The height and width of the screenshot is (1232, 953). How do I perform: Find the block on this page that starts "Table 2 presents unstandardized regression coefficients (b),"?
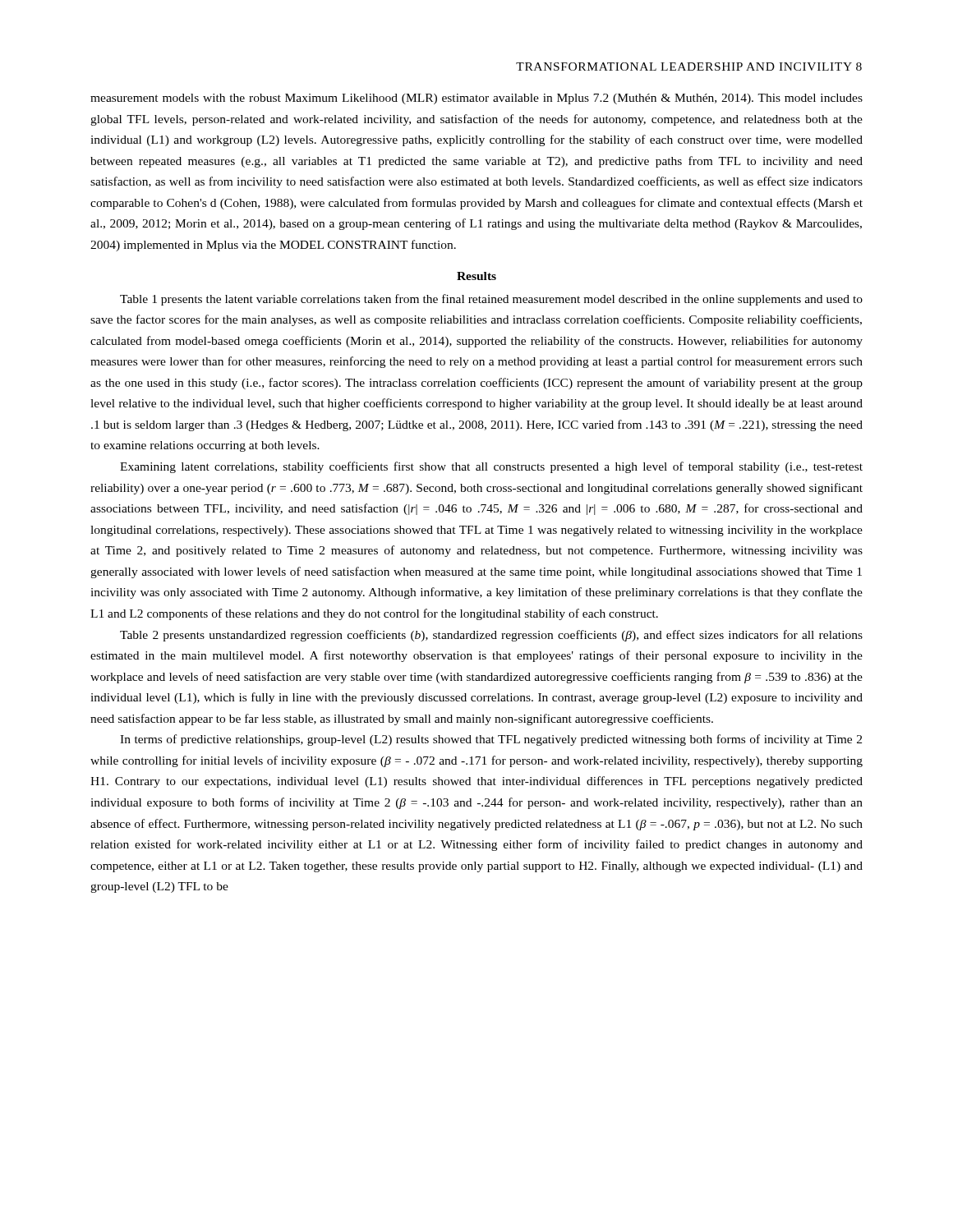476,676
